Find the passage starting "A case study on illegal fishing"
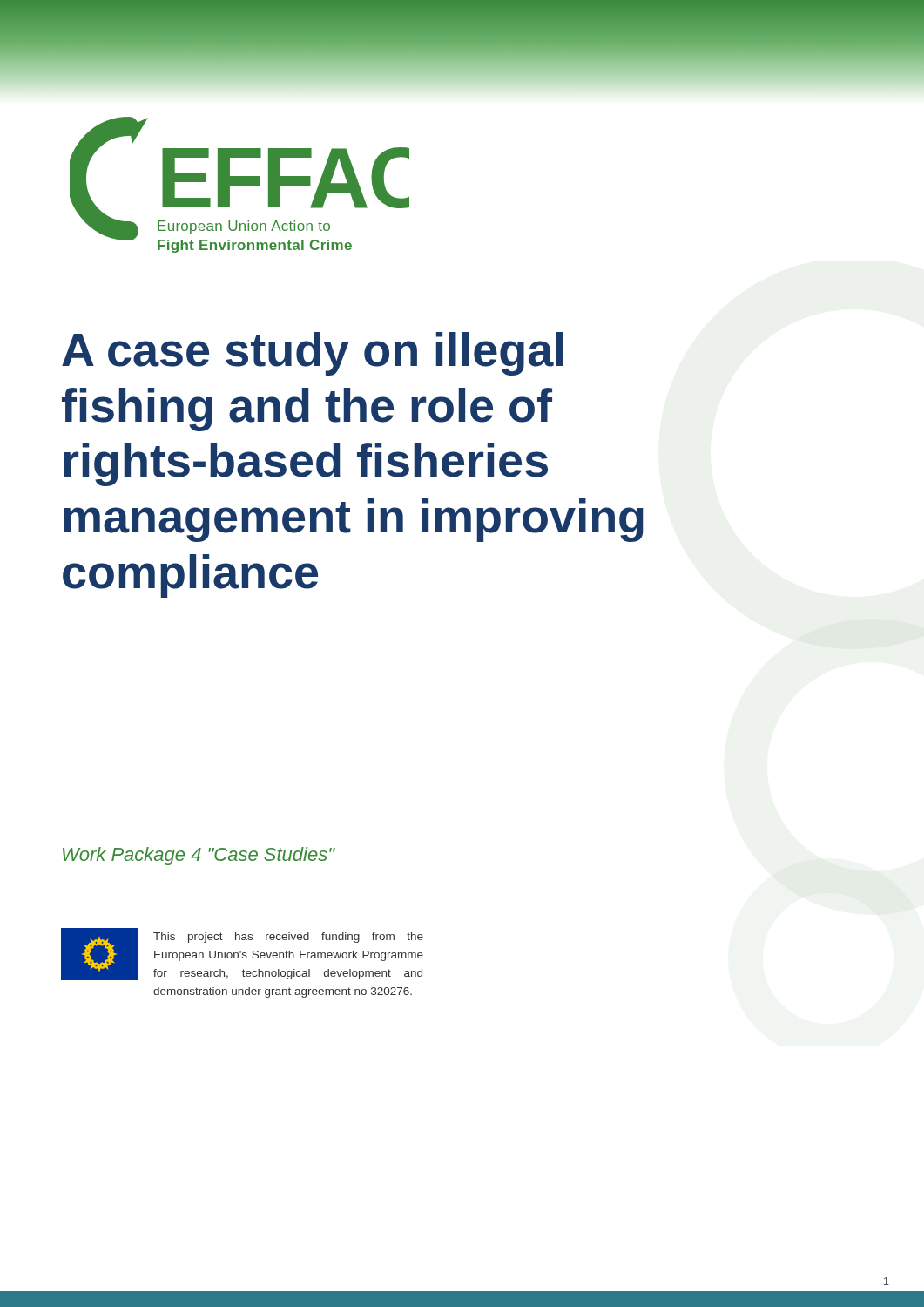 point(354,460)
